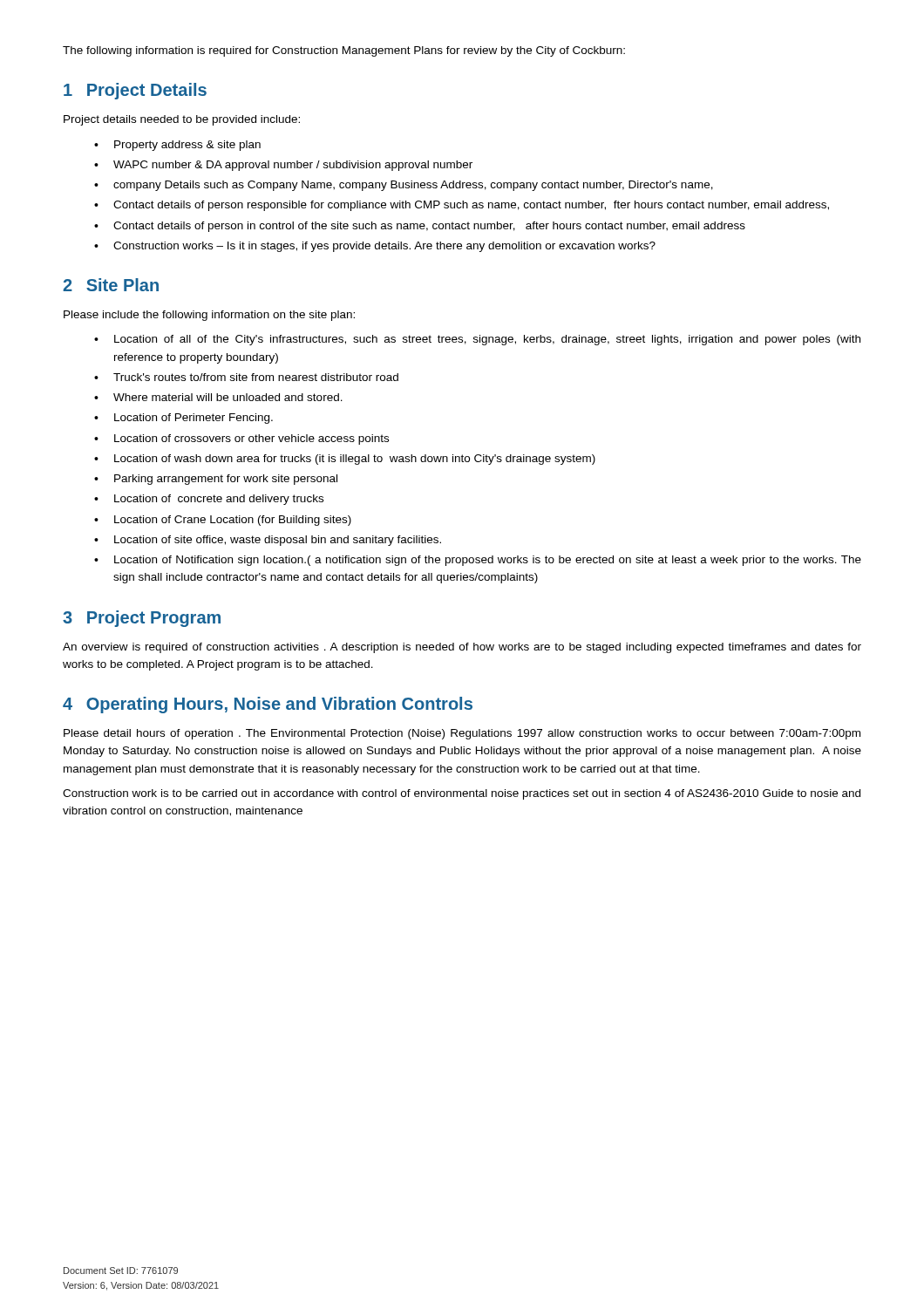Click on the text starting "Location of site office,"

[278, 539]
